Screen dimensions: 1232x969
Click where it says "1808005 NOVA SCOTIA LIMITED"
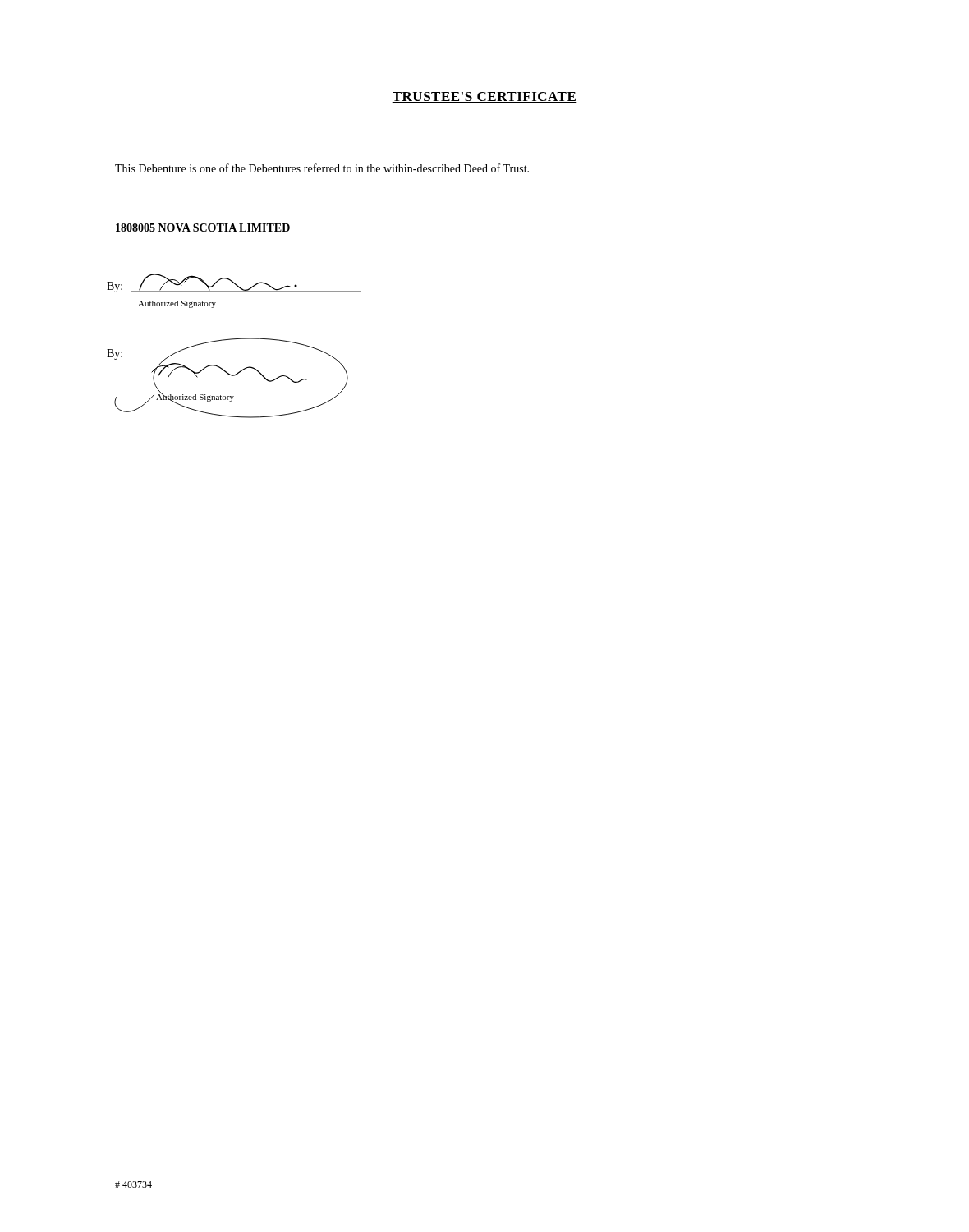pyautogui.click(x=203, y=228)
